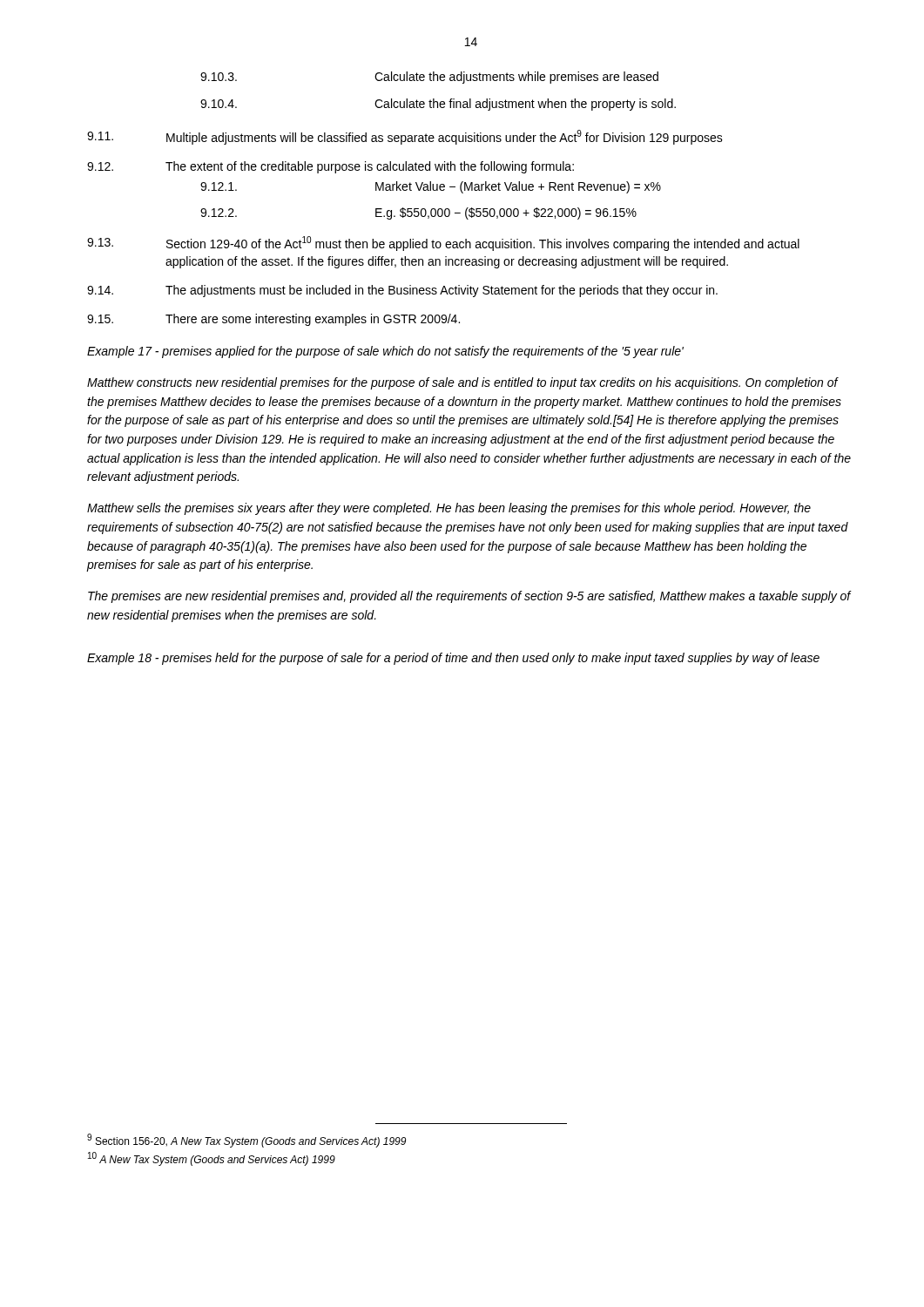Locate the text block that reads "Example 17 - premises applied"
Image resolution: width=924 pixels, height=1307 pixels.
click(385, 351)
